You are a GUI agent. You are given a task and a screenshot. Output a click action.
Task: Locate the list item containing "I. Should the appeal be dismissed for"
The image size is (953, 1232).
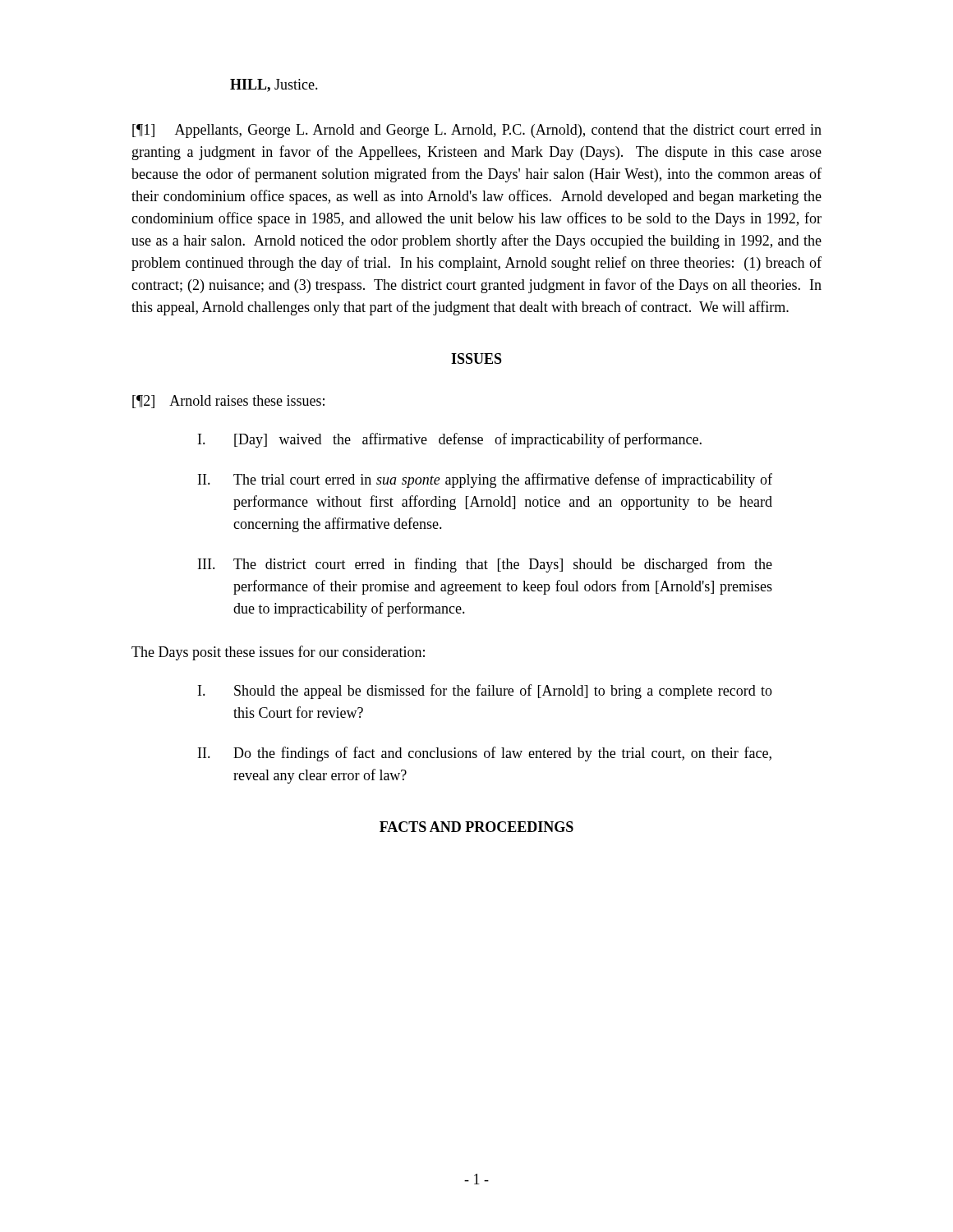pos(485,702)
